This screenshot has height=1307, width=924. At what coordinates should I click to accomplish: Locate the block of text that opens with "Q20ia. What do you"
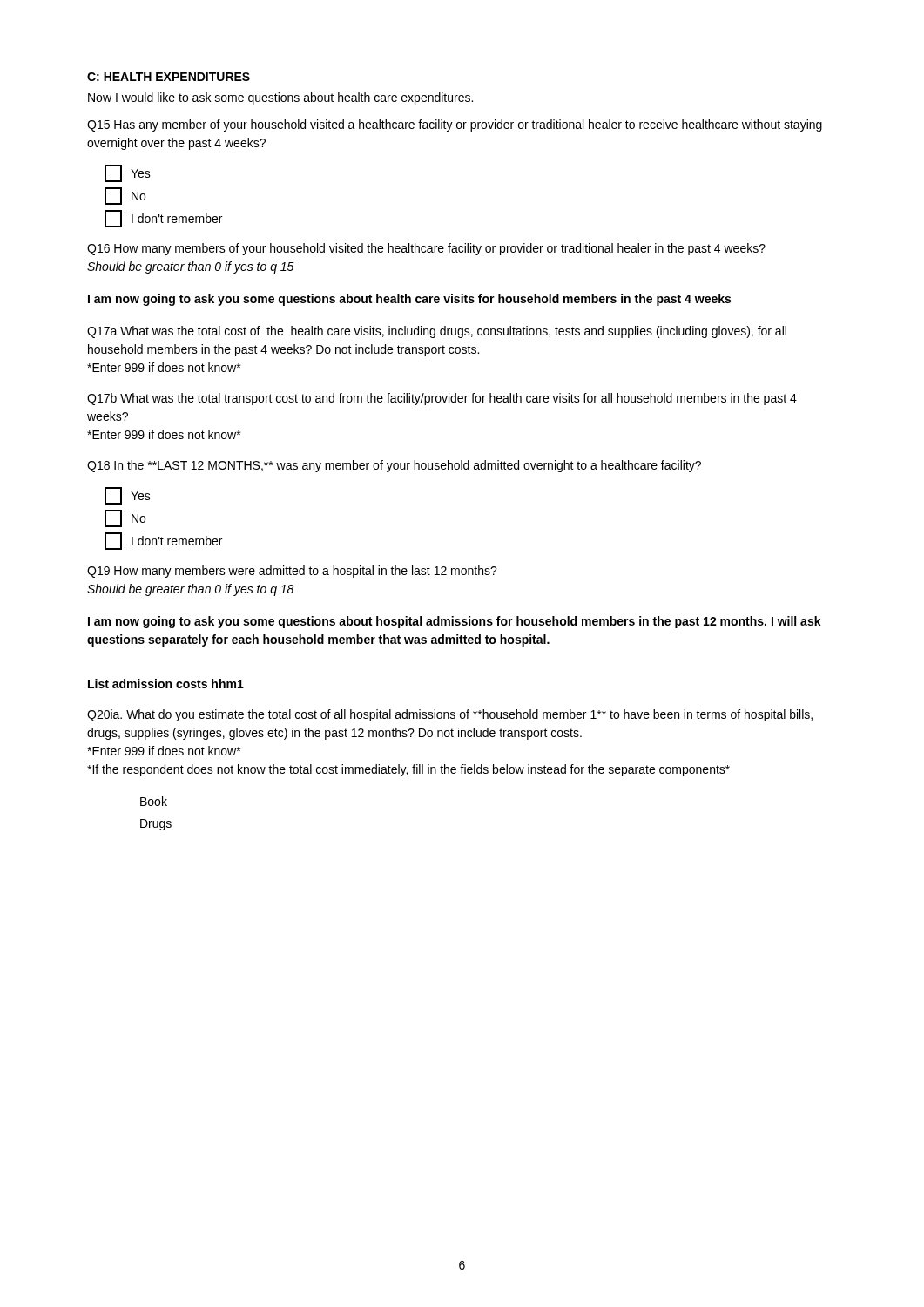450,742
